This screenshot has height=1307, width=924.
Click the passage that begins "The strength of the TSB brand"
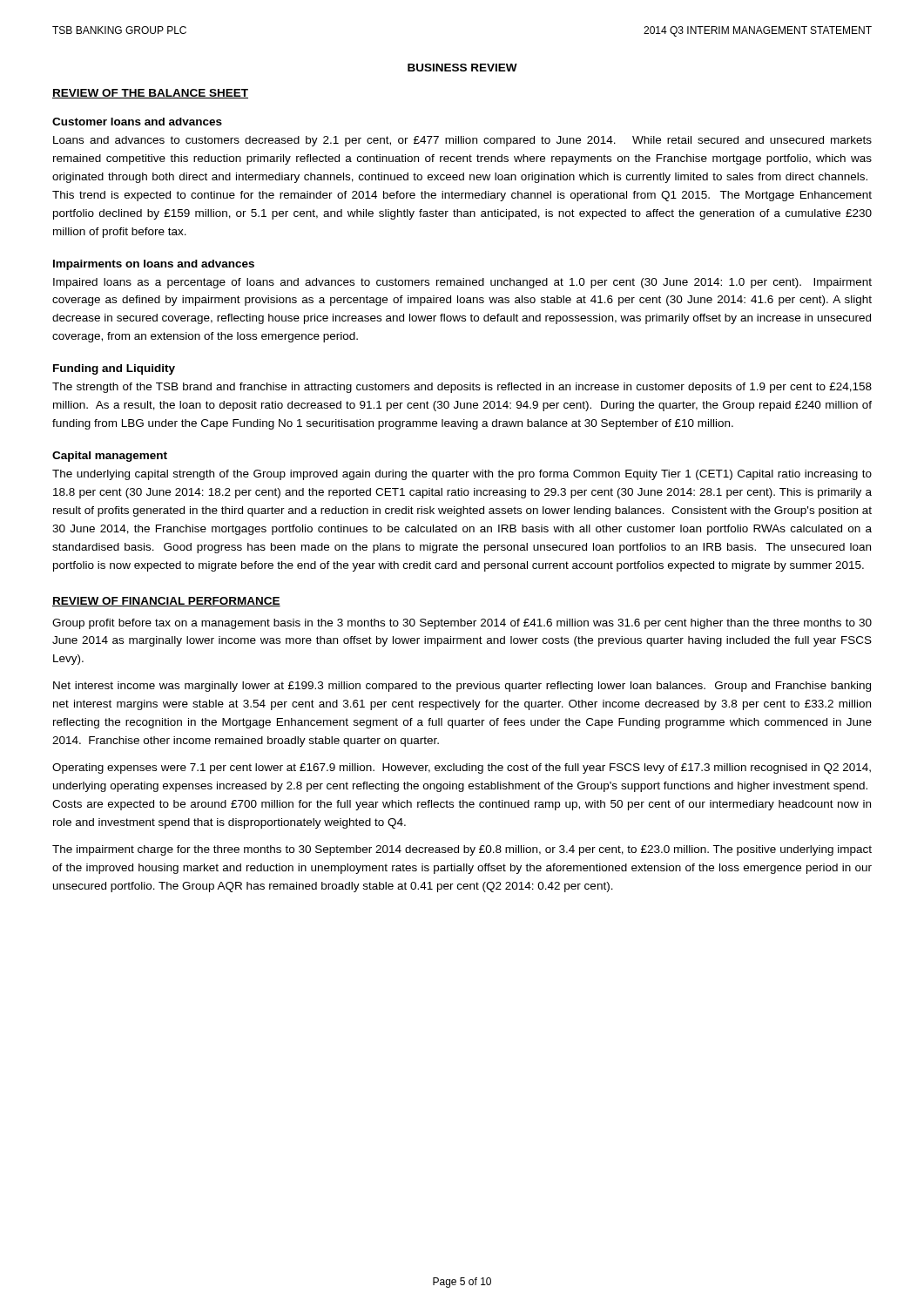coord(462,405)
